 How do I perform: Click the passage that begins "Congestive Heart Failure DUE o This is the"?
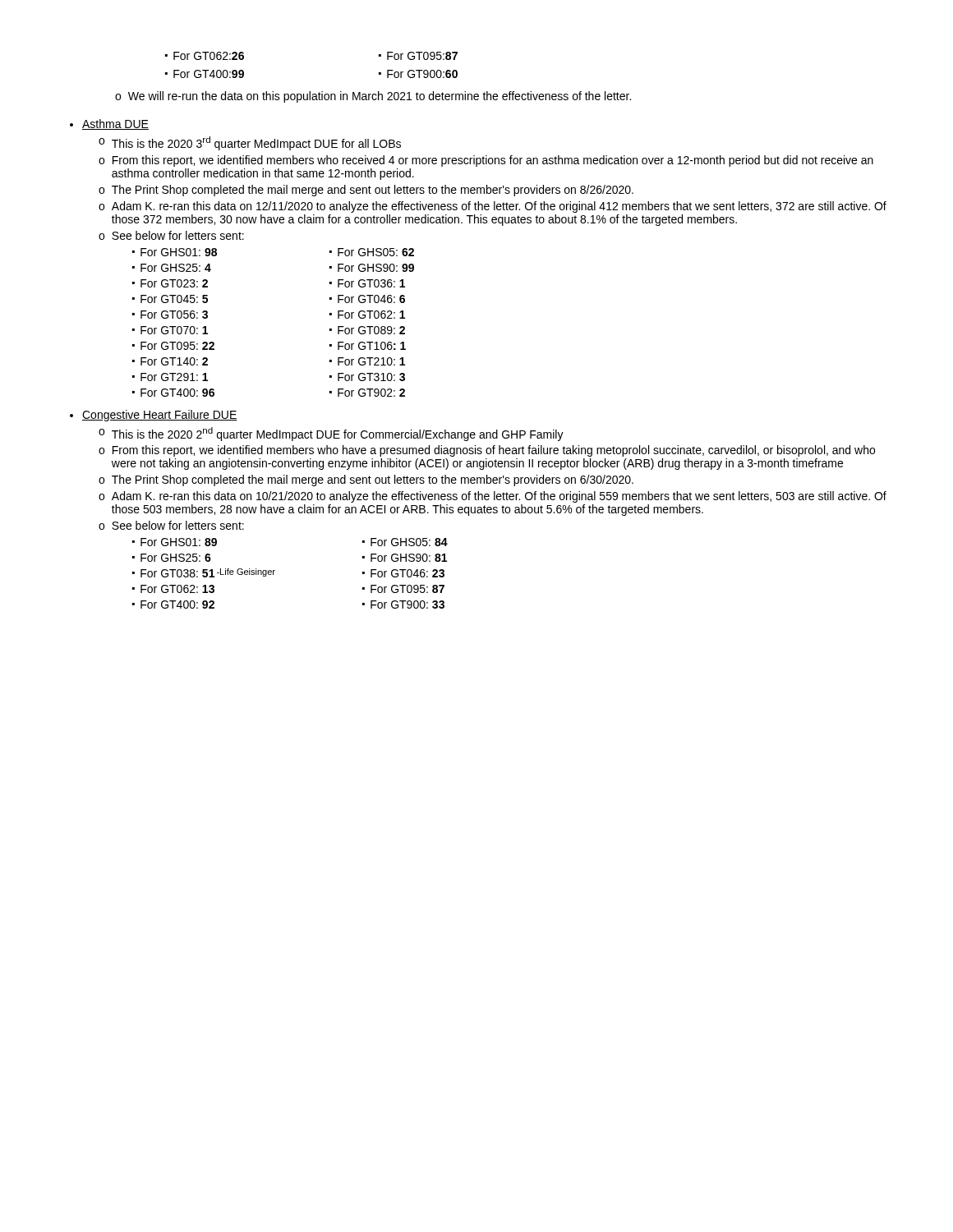click(485, 511)
